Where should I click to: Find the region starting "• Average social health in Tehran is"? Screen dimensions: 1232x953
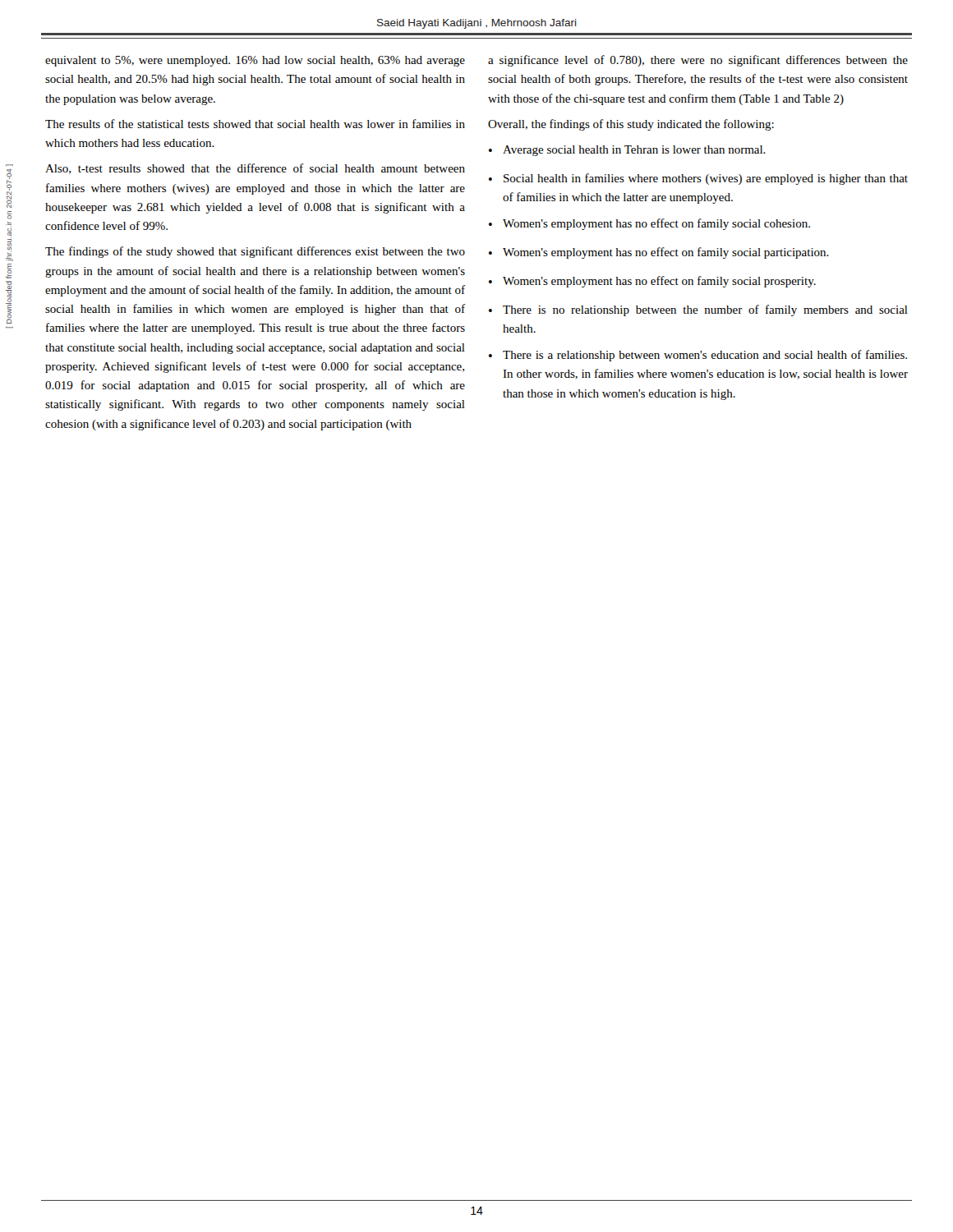[x=698, y=151]
